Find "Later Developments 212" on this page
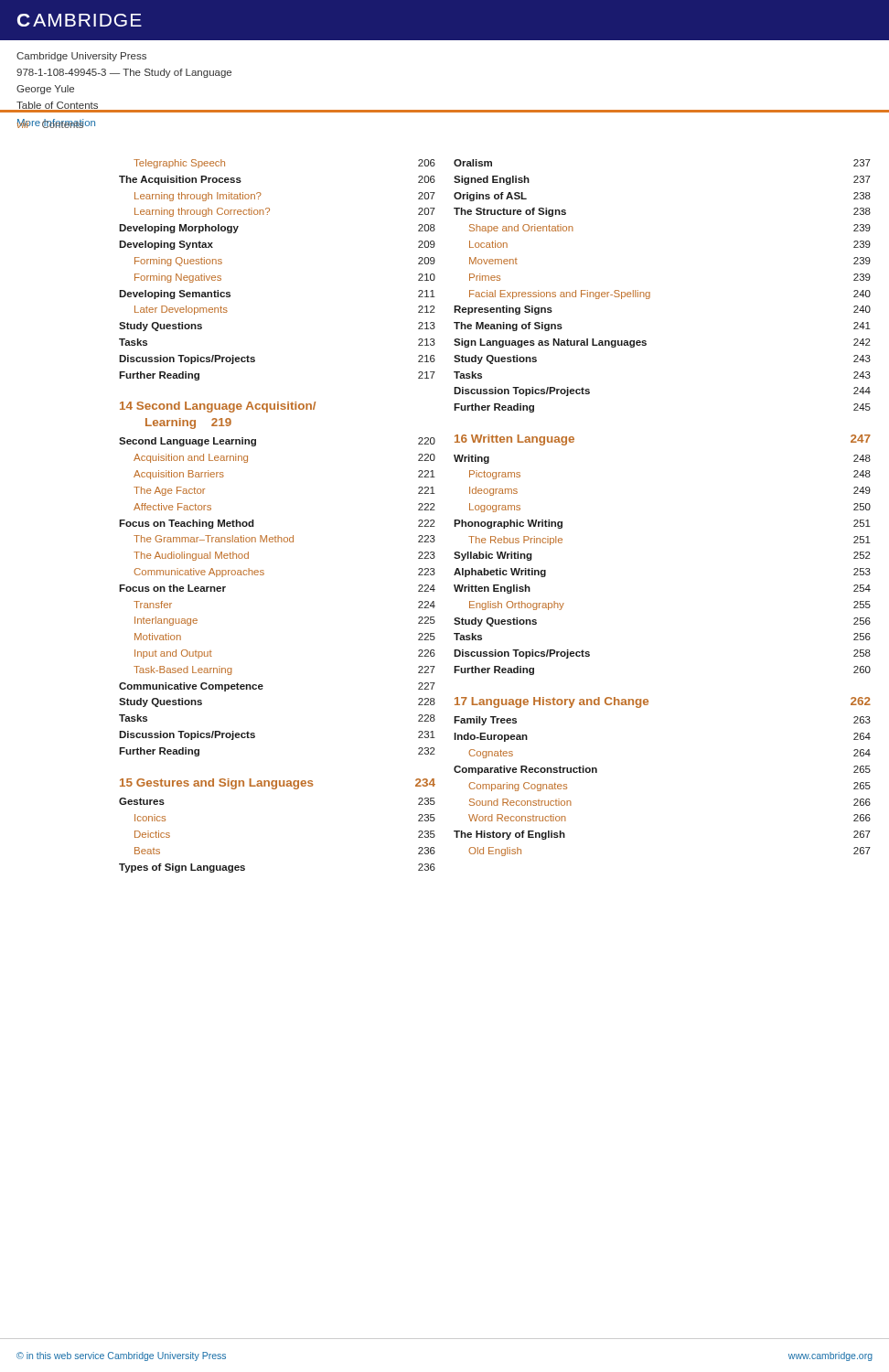 tap(177, 311)
